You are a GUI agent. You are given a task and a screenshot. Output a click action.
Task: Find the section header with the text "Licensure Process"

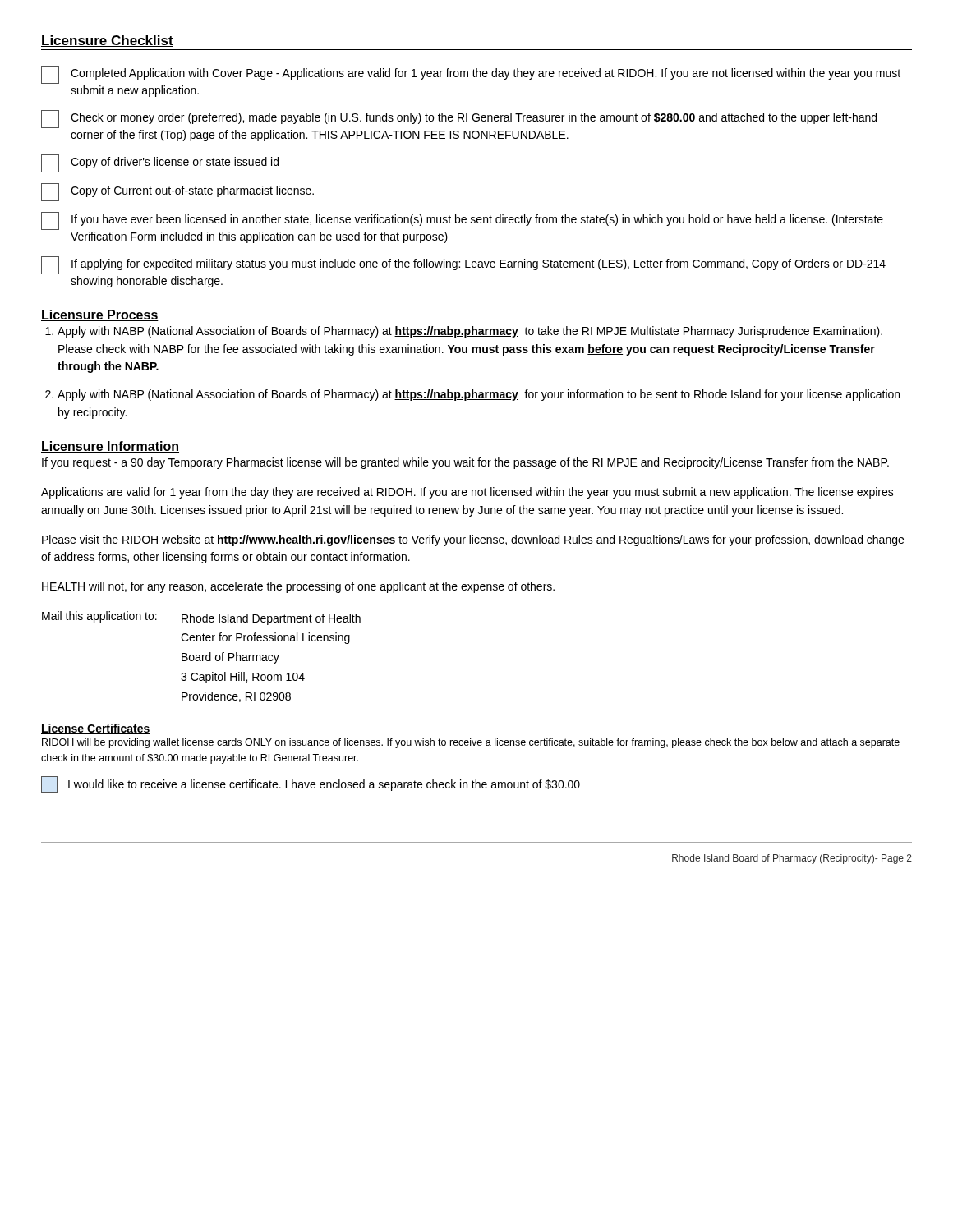(x=100, y=315)
